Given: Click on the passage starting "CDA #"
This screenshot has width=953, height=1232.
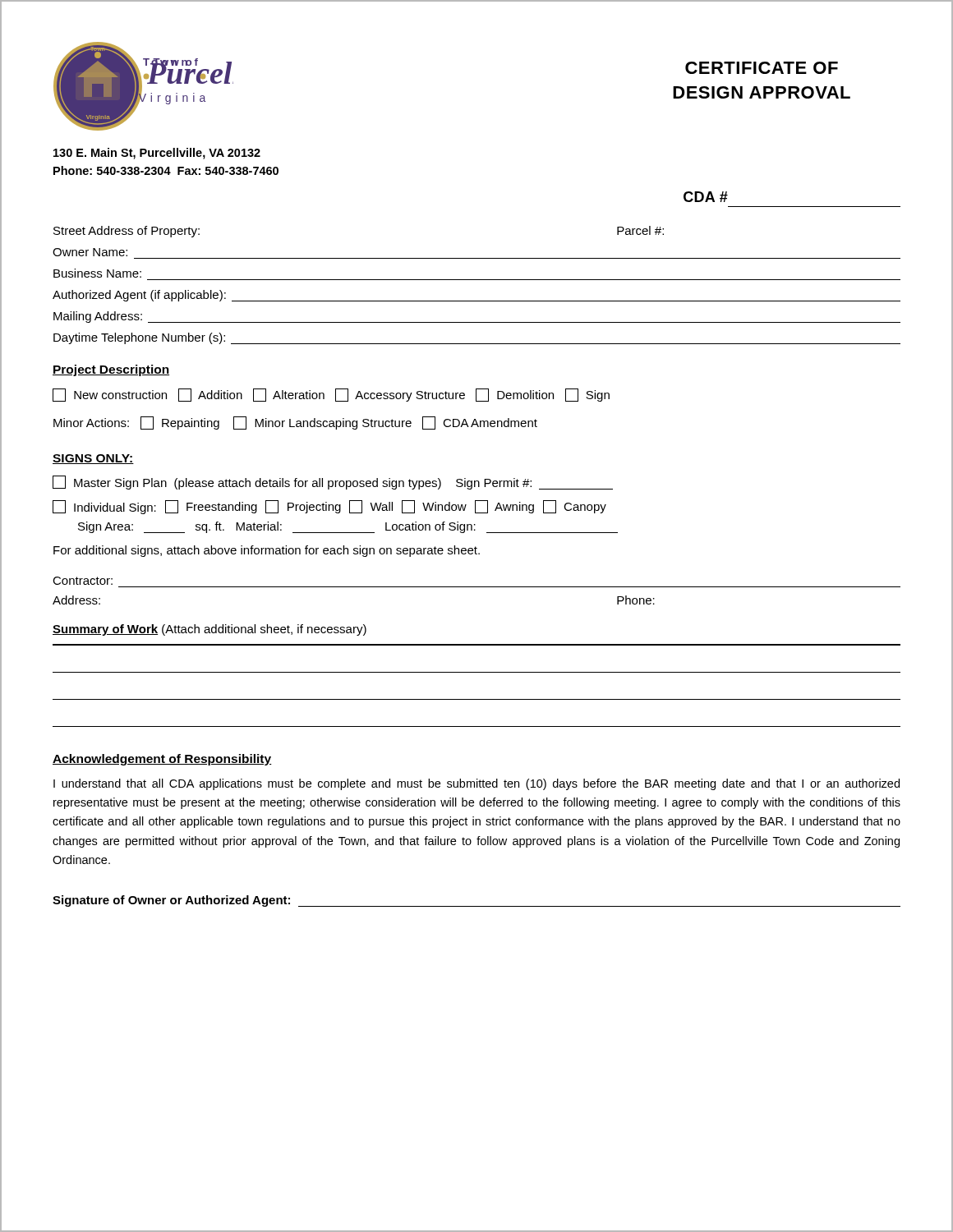Looking at the screenshot, I should [x=792, y=198].
